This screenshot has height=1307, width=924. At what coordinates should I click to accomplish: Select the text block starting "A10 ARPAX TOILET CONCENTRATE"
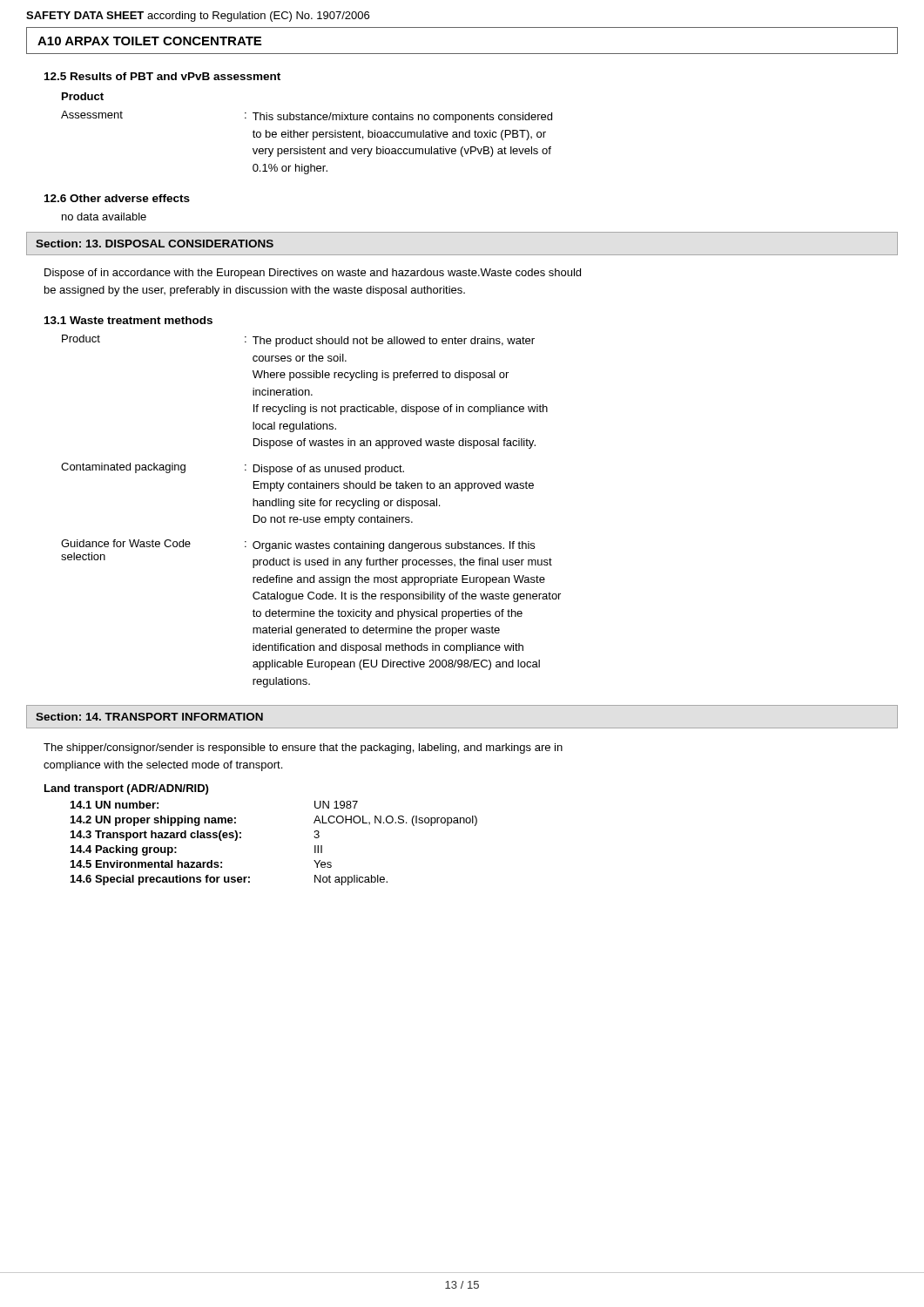150,41
